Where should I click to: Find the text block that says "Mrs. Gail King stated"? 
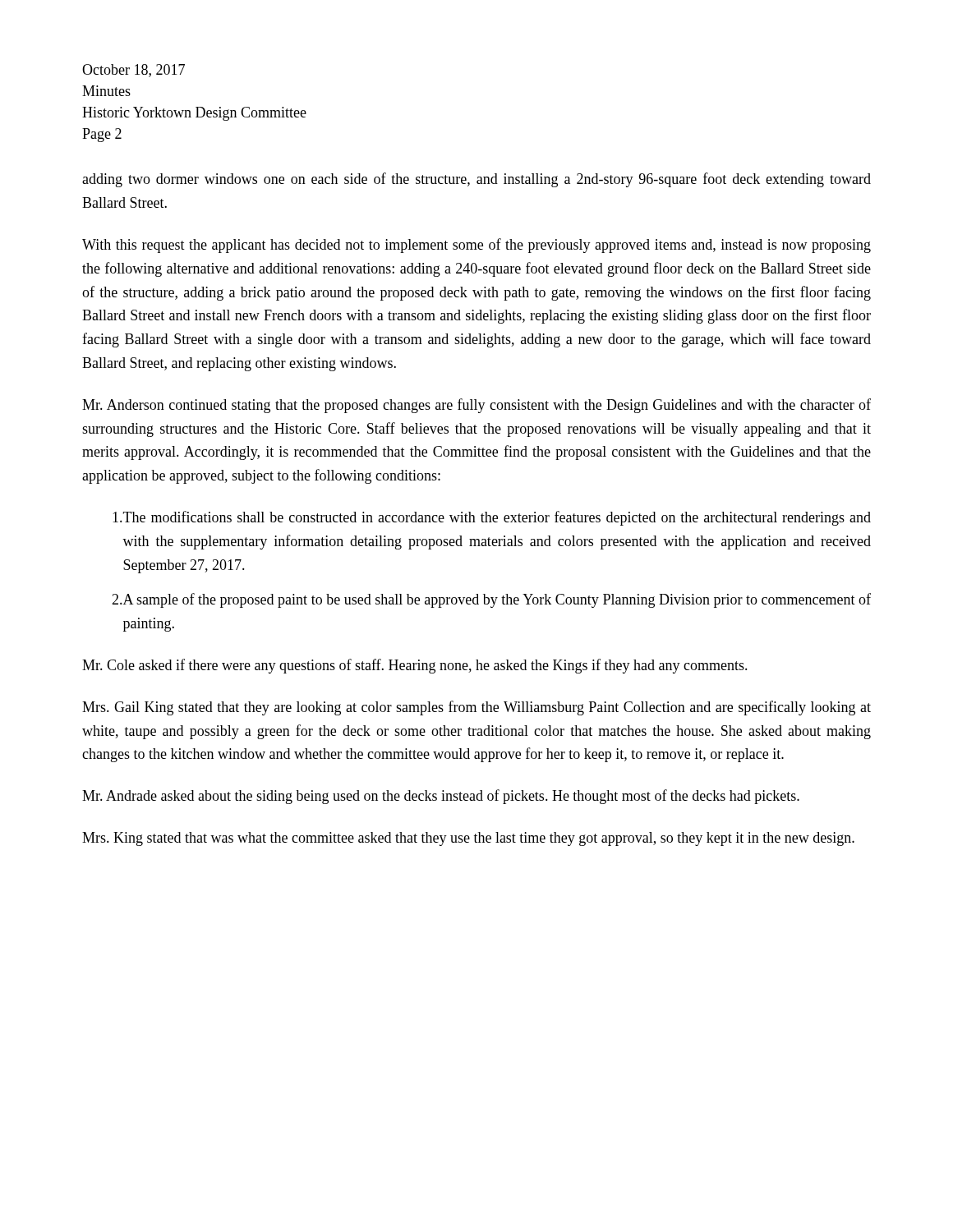pyautogui.click(x=476, y=731)
